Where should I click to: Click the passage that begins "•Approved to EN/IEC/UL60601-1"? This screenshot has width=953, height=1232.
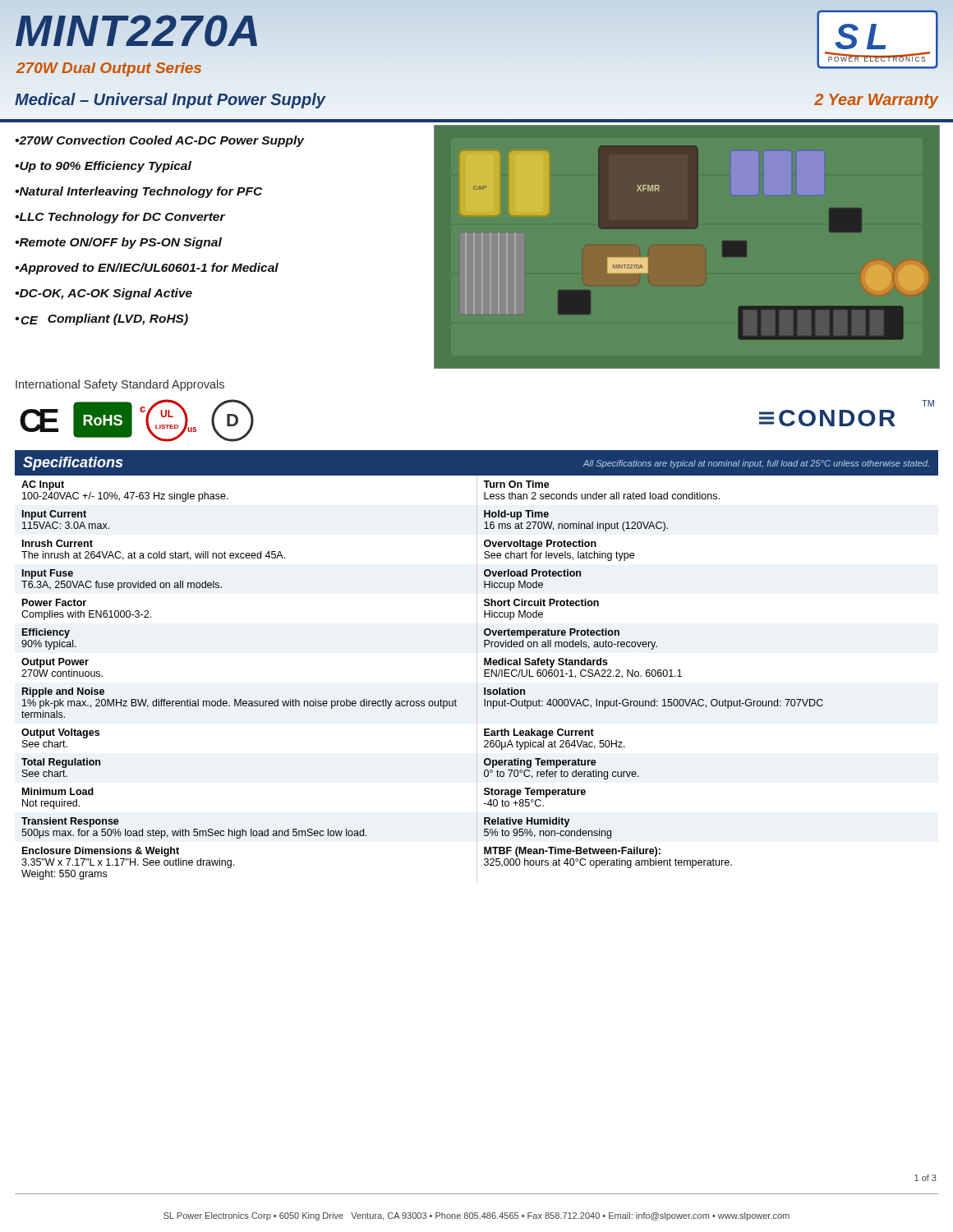[x=147, y=267]
